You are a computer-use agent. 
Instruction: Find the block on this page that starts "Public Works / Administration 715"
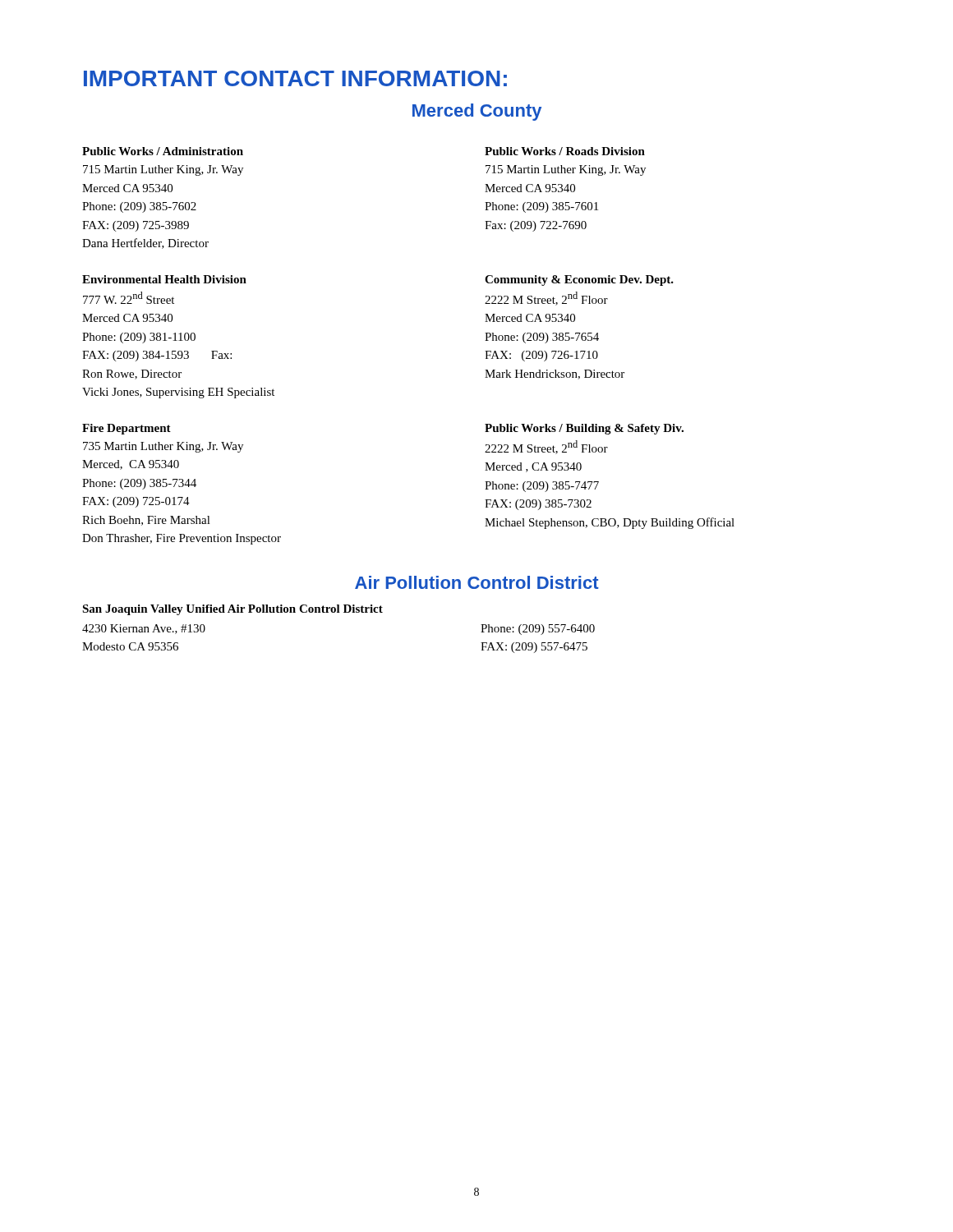point(163,151)
